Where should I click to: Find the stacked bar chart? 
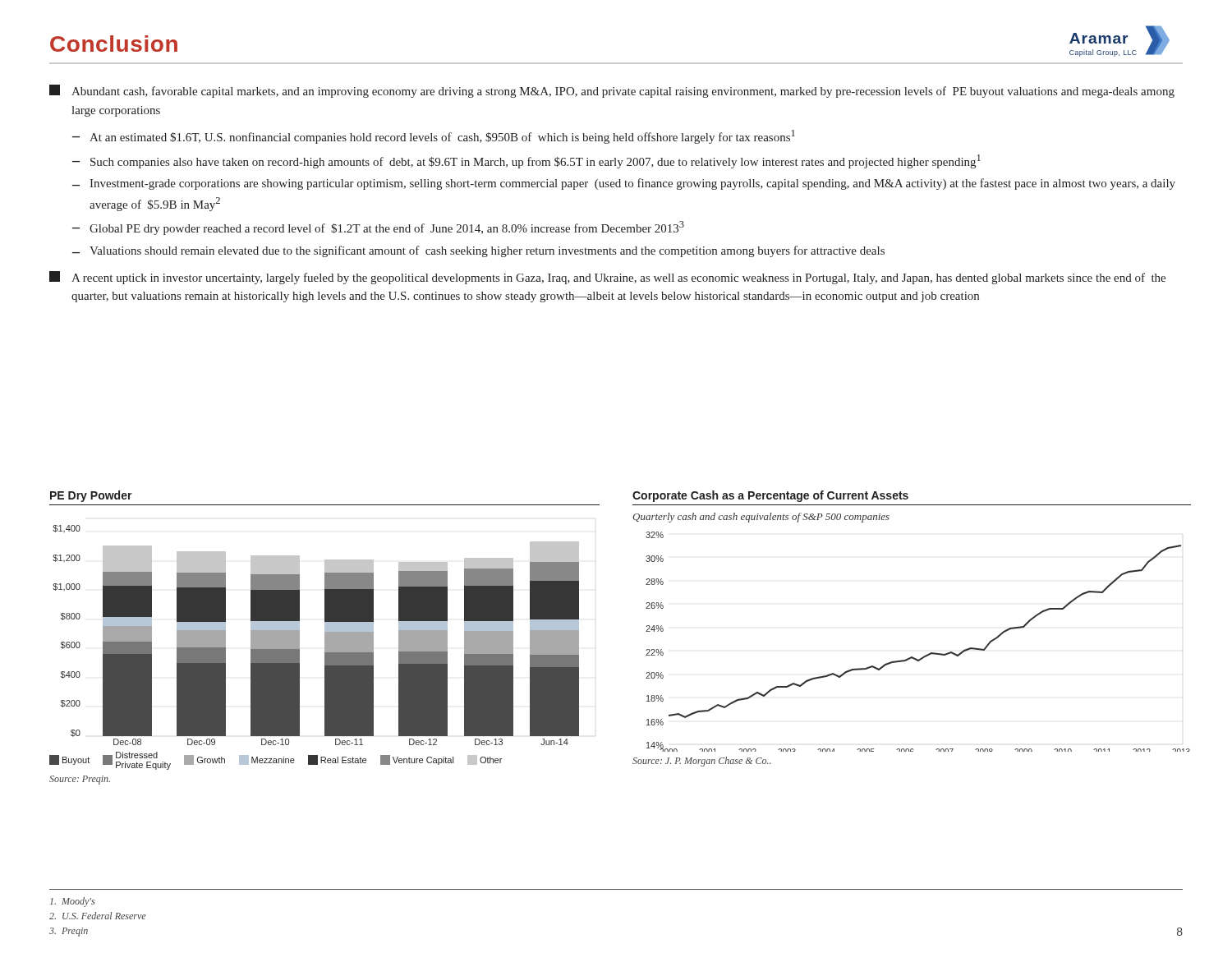[324, 629]
